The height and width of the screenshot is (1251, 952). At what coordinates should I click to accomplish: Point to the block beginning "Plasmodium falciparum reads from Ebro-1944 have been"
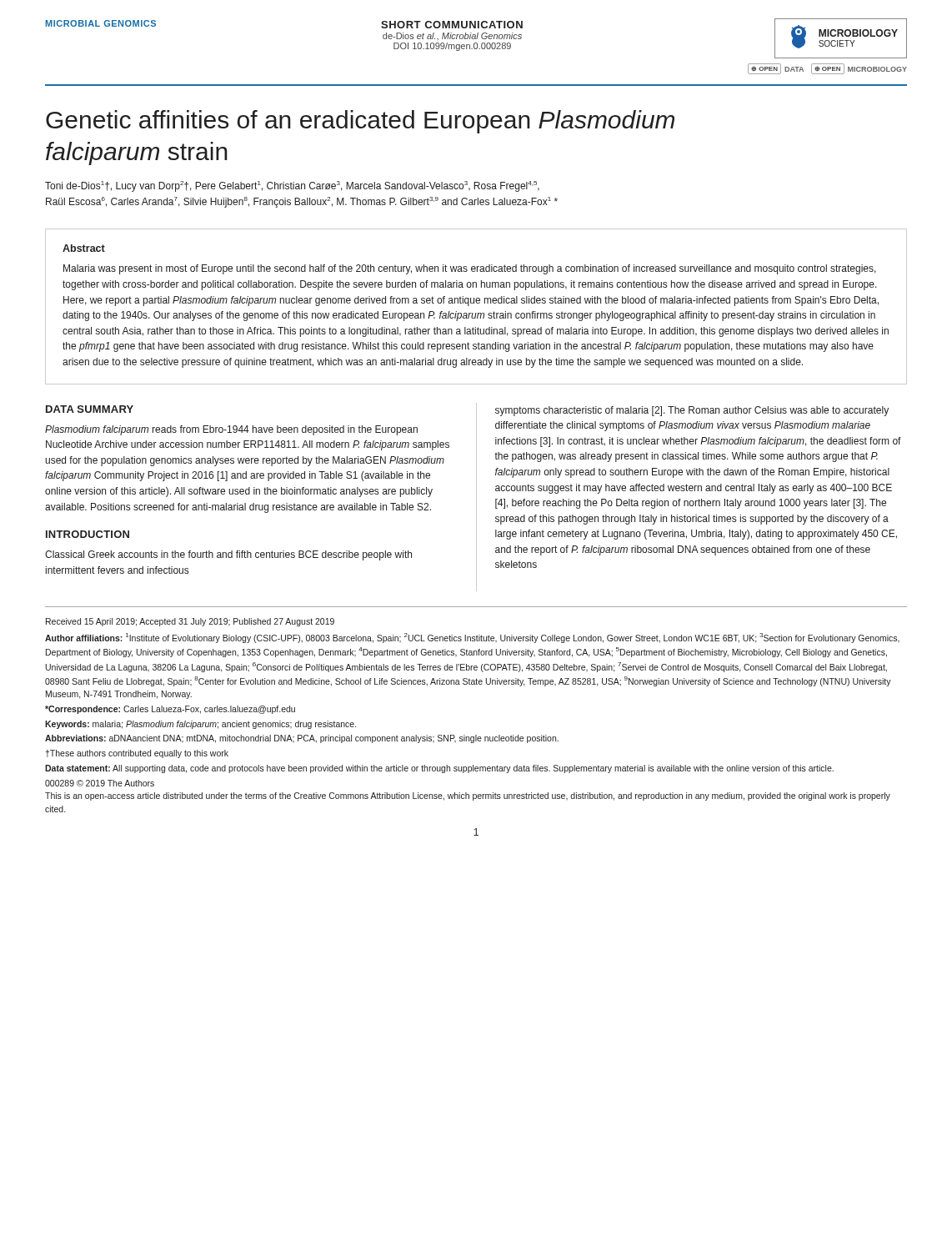point(247,468)
